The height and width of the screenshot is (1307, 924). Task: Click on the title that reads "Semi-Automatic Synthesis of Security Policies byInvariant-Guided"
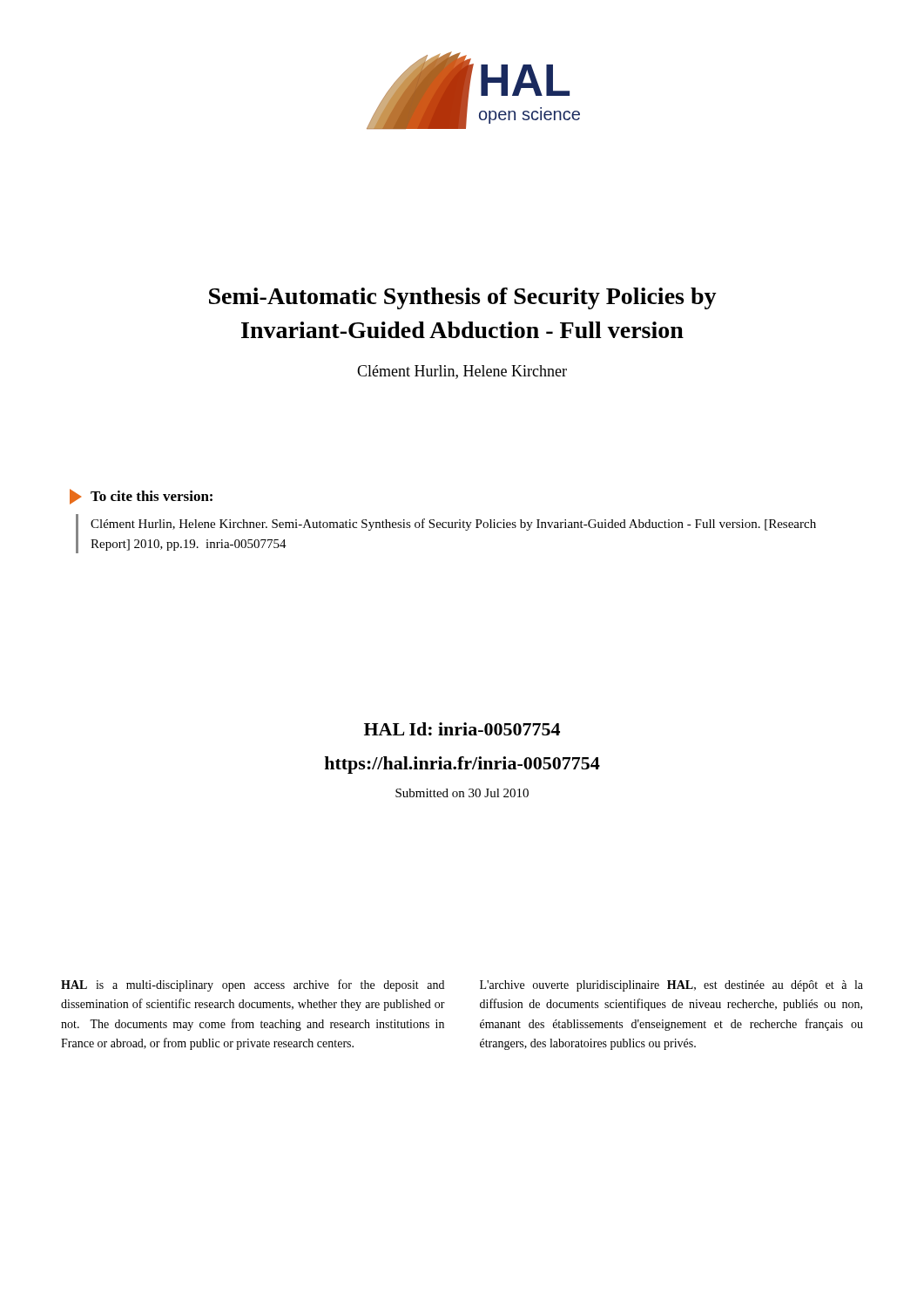click(462, 330)
